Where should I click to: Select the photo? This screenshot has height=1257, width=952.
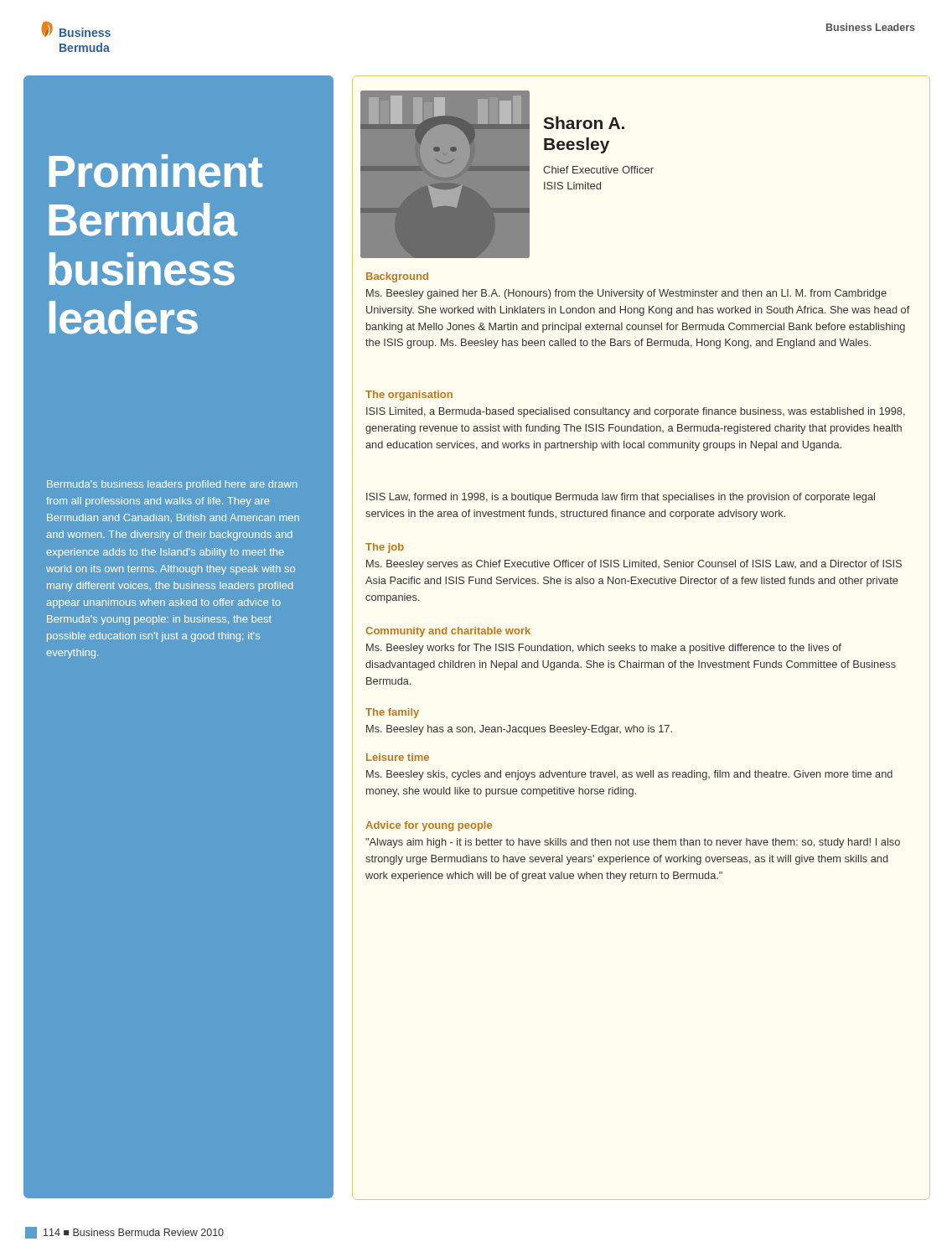click(x=445, y=174)
